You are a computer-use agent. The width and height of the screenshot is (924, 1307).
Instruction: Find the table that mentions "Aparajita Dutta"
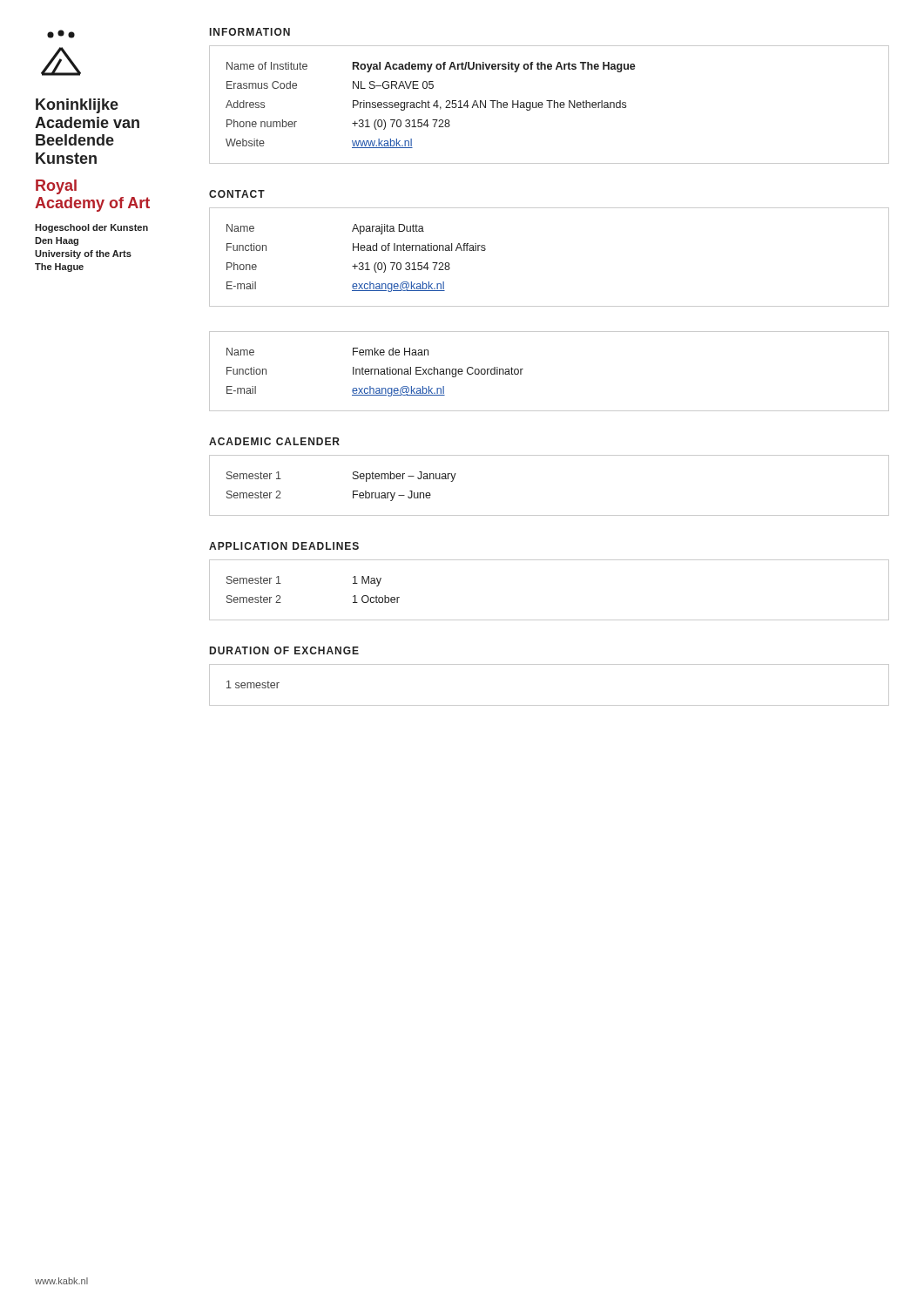pyautogui.click(x=549, y=257)
